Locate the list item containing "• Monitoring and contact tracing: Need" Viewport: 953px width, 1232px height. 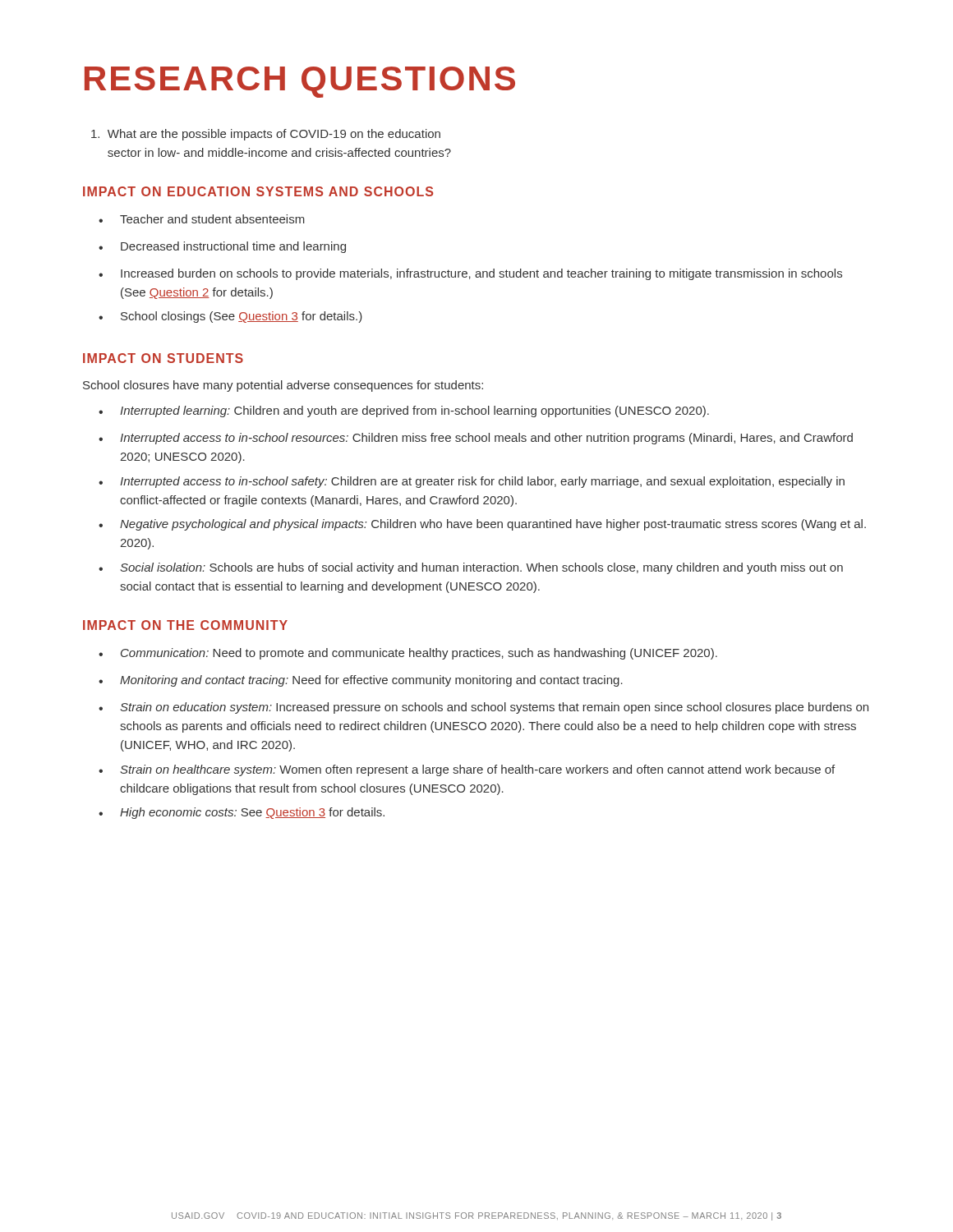(x=485, y=681)
